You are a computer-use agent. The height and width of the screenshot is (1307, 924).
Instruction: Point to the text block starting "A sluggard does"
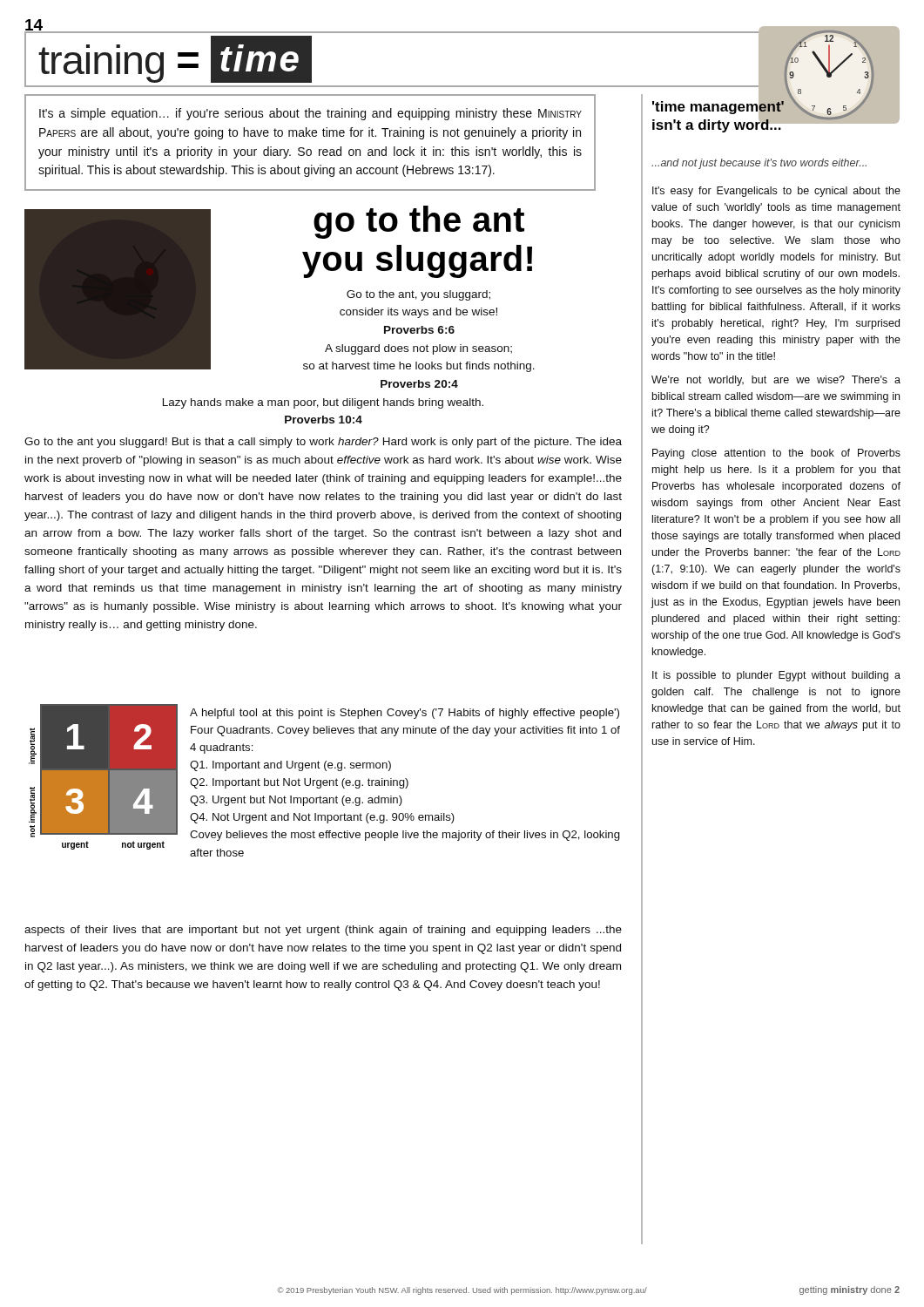(x=419, y=366)
